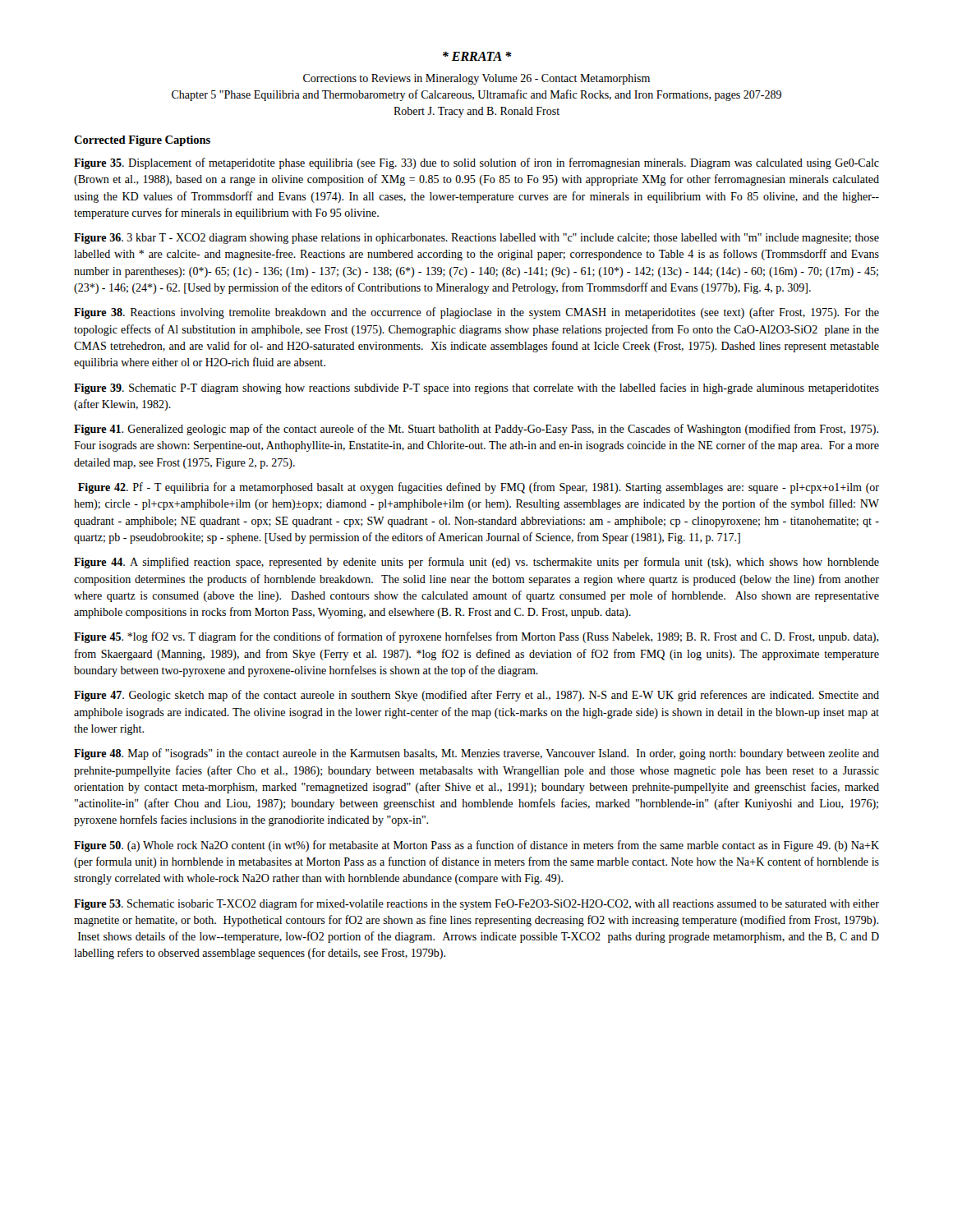Click on the region starting "Corrections to Reviews in"
Image resolution: width=953 pixels, height=1232 pixels.
[476, 78]
